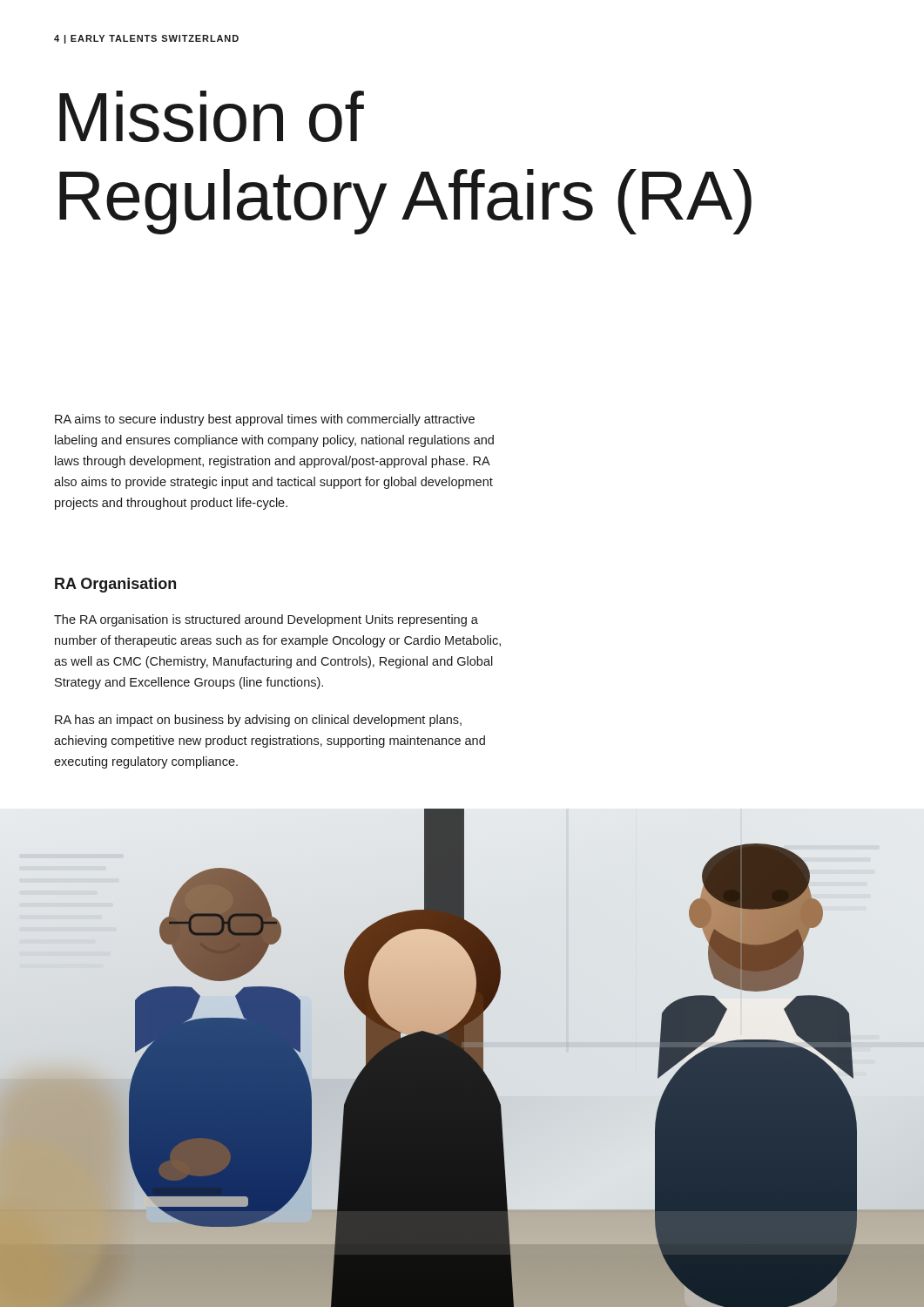Navigate to the block starting "The RA organisation"
The height and width of the screenshot is (1307, 924).
[x=278, y=651]
